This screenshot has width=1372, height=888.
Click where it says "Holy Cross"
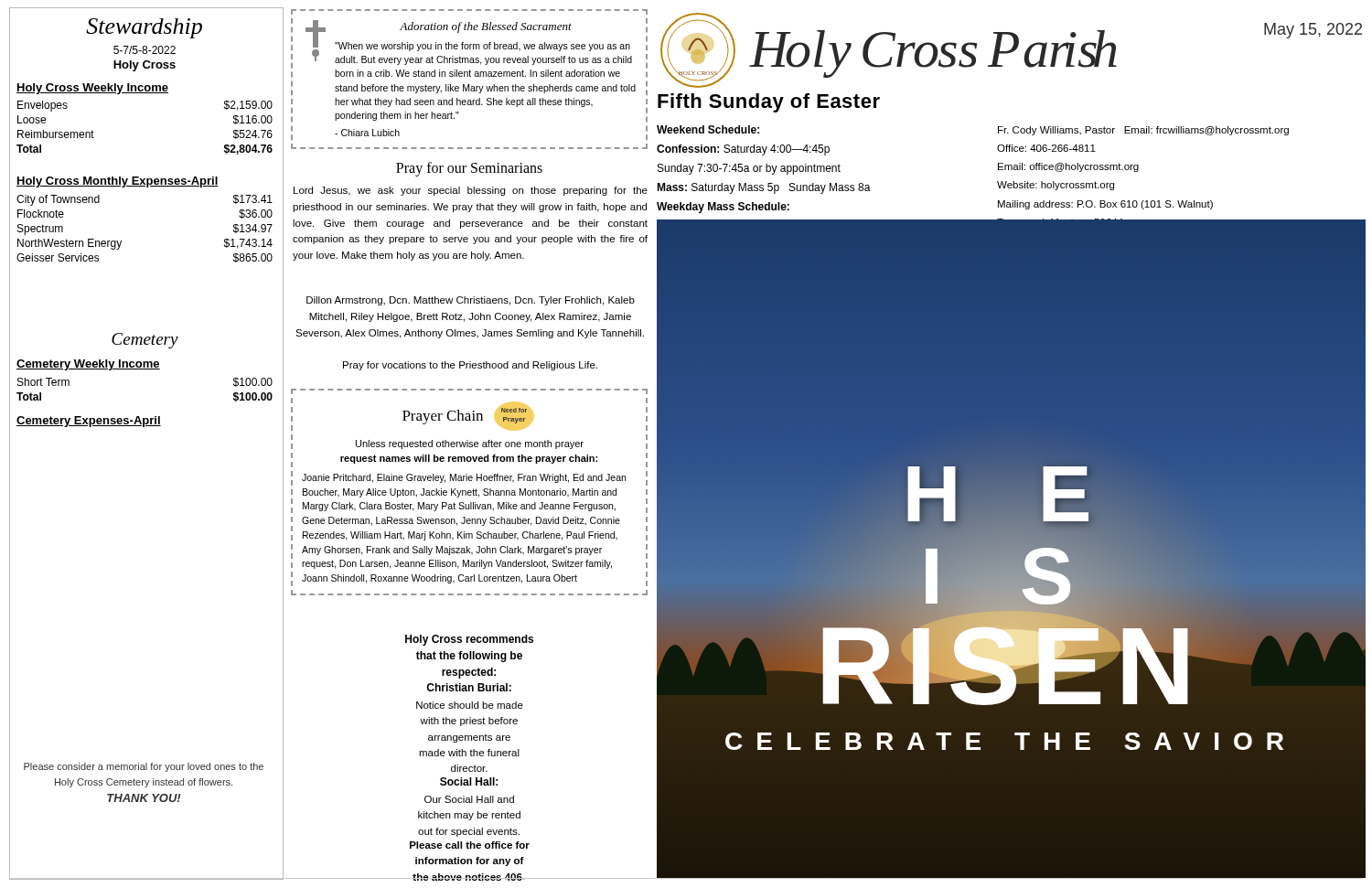pyautogui.click(x=144, y=64)
